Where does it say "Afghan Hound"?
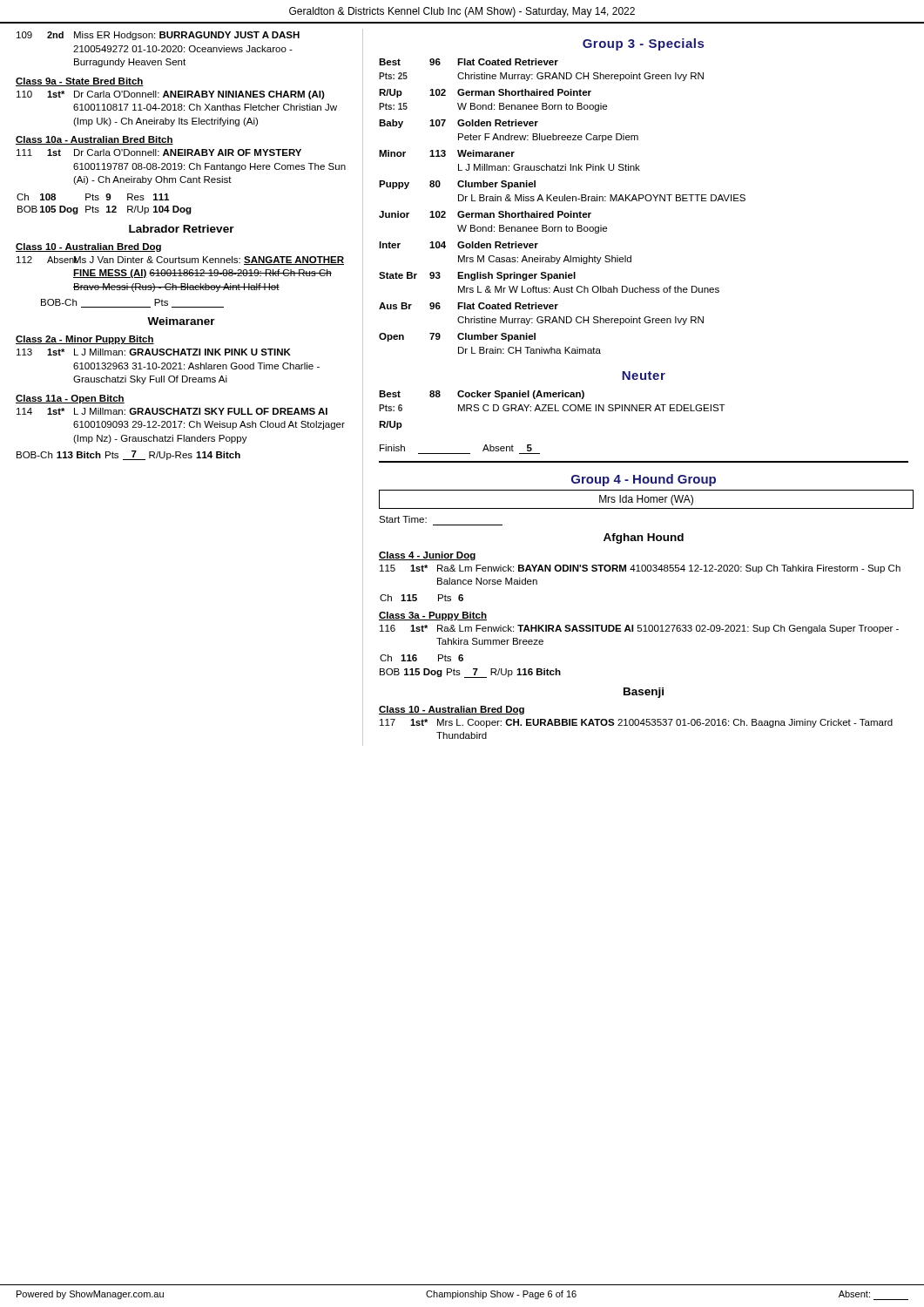Image resolution: width=924 pixels, height=1307 pixels. click(x=644, y=537)
